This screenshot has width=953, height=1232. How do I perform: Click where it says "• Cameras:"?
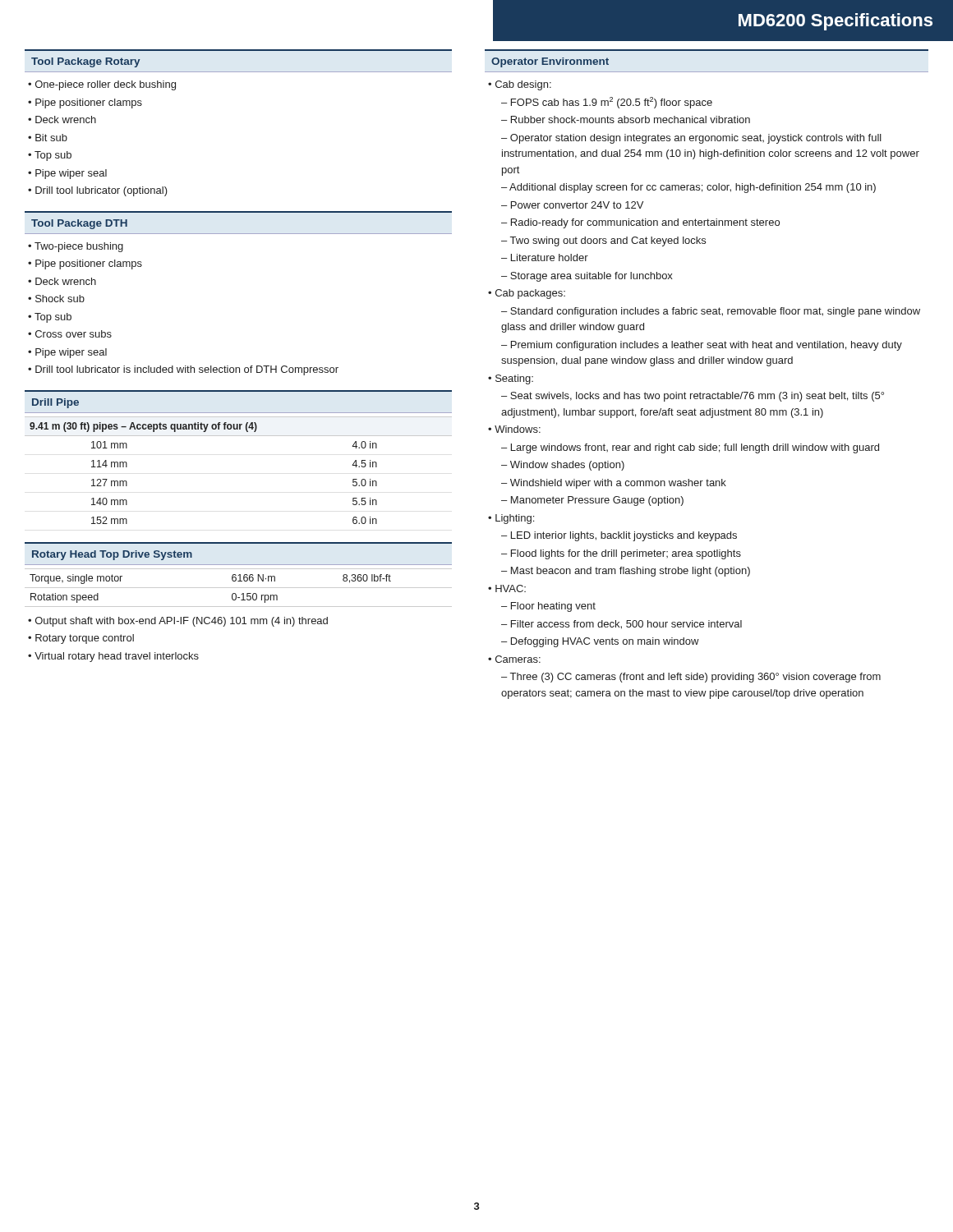tap(515, 659)
